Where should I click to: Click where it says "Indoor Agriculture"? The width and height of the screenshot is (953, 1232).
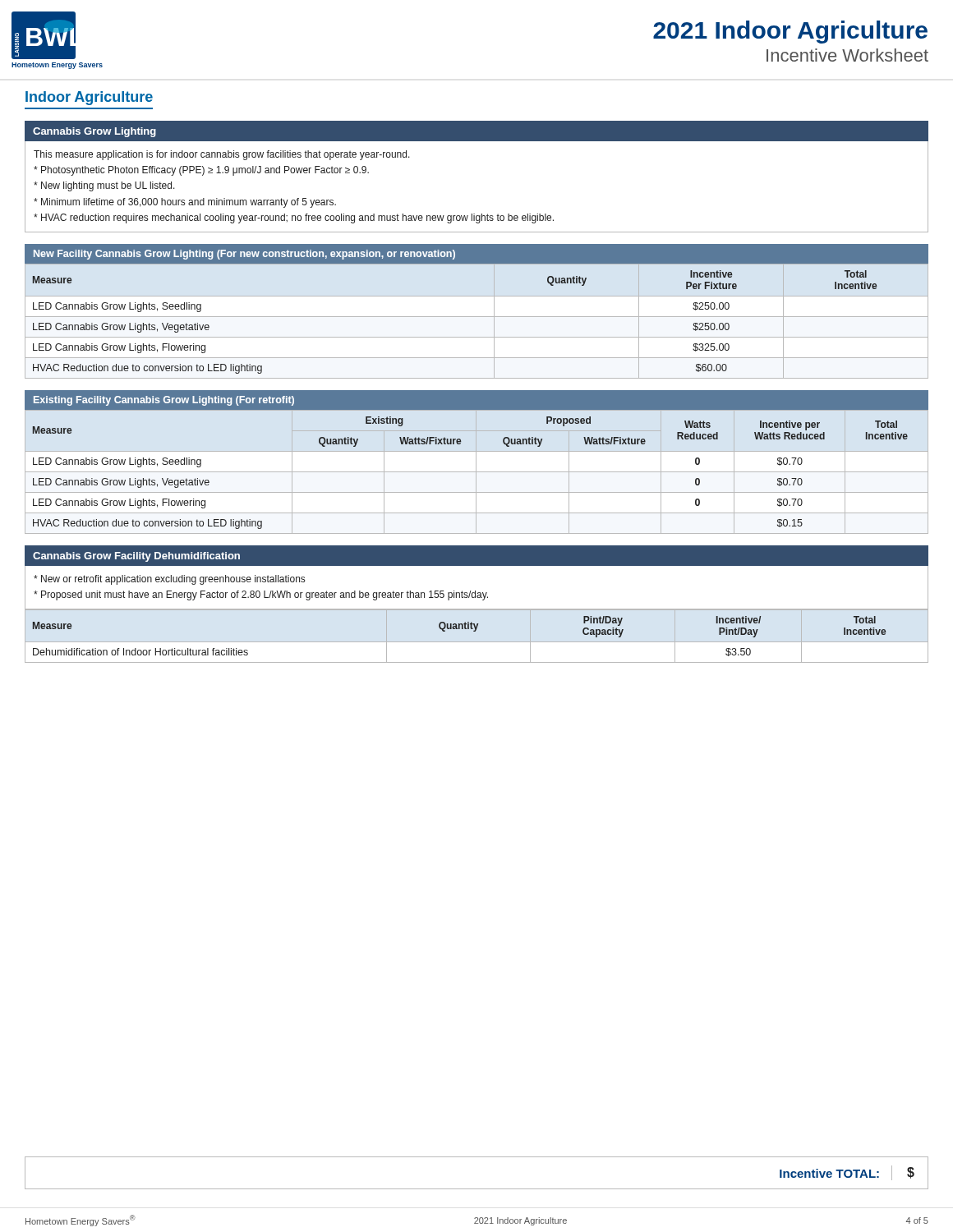[89, 97]
